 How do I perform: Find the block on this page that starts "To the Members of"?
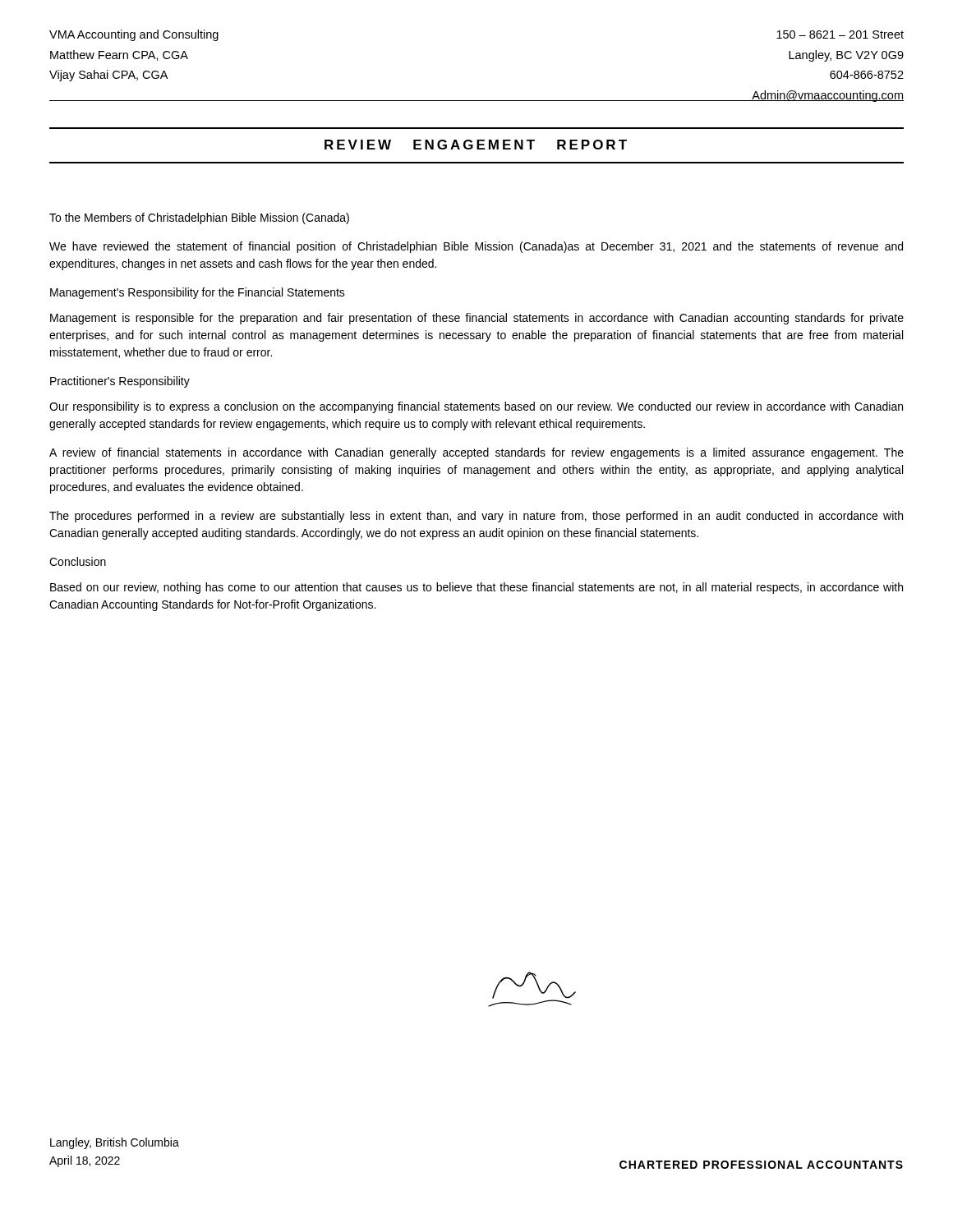coord(199,218)
